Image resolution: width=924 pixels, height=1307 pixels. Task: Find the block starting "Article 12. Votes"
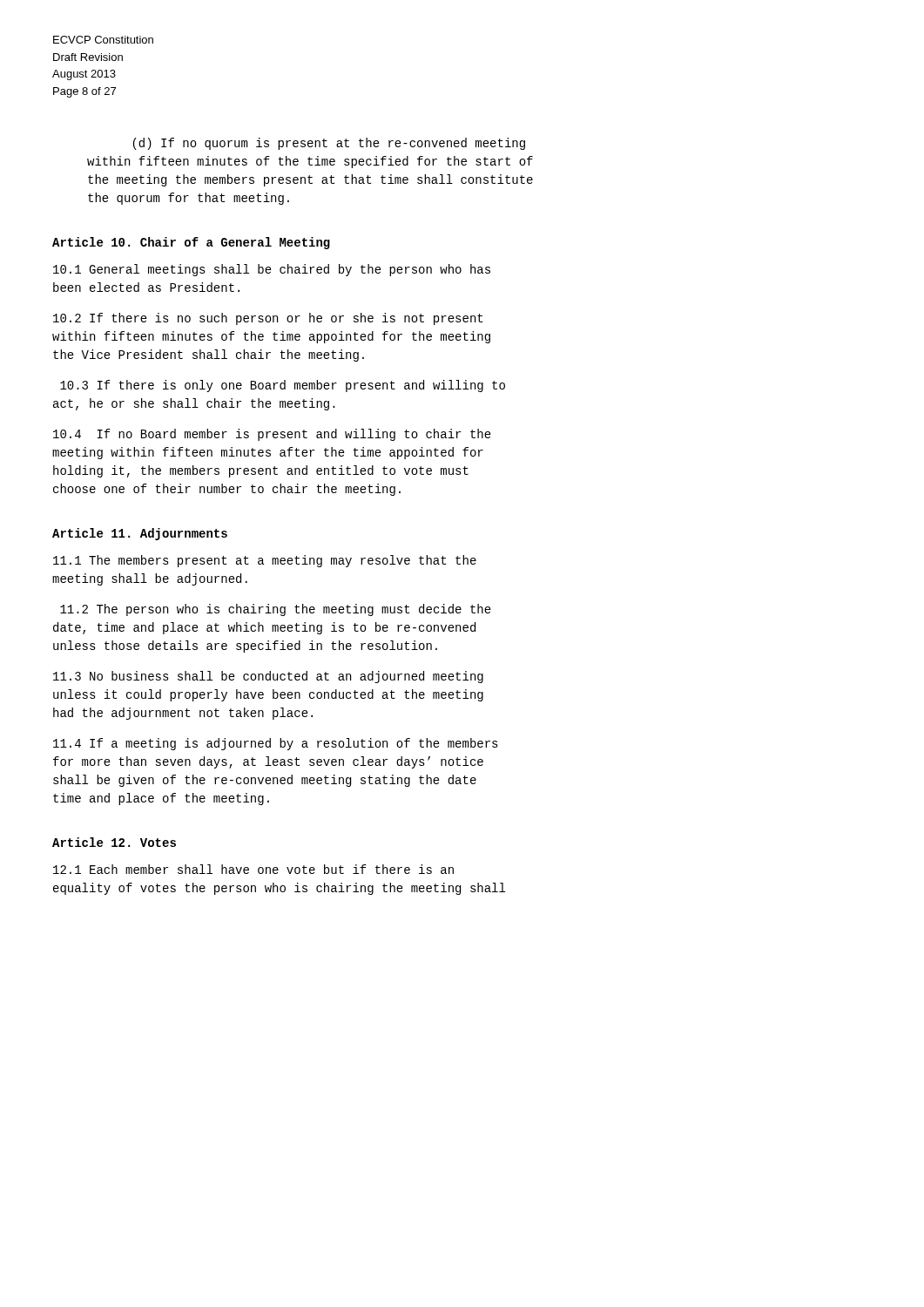point(114,843)
